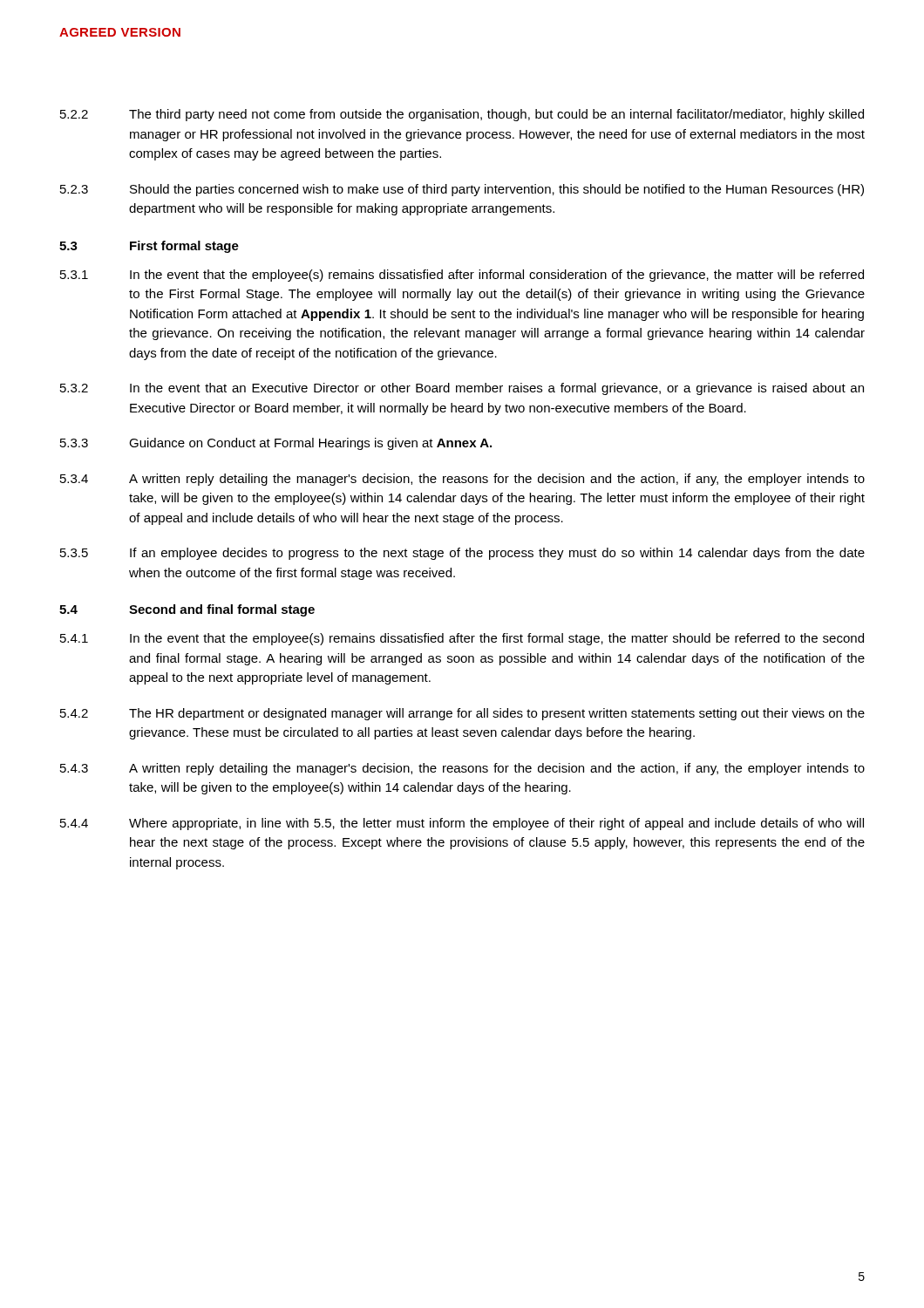Image resolution: width=924 pixels, height=1308 pixels.
Task: Click on the element starting "5.3.2 In the event that an Executive Director"
Action: [462, 398]
